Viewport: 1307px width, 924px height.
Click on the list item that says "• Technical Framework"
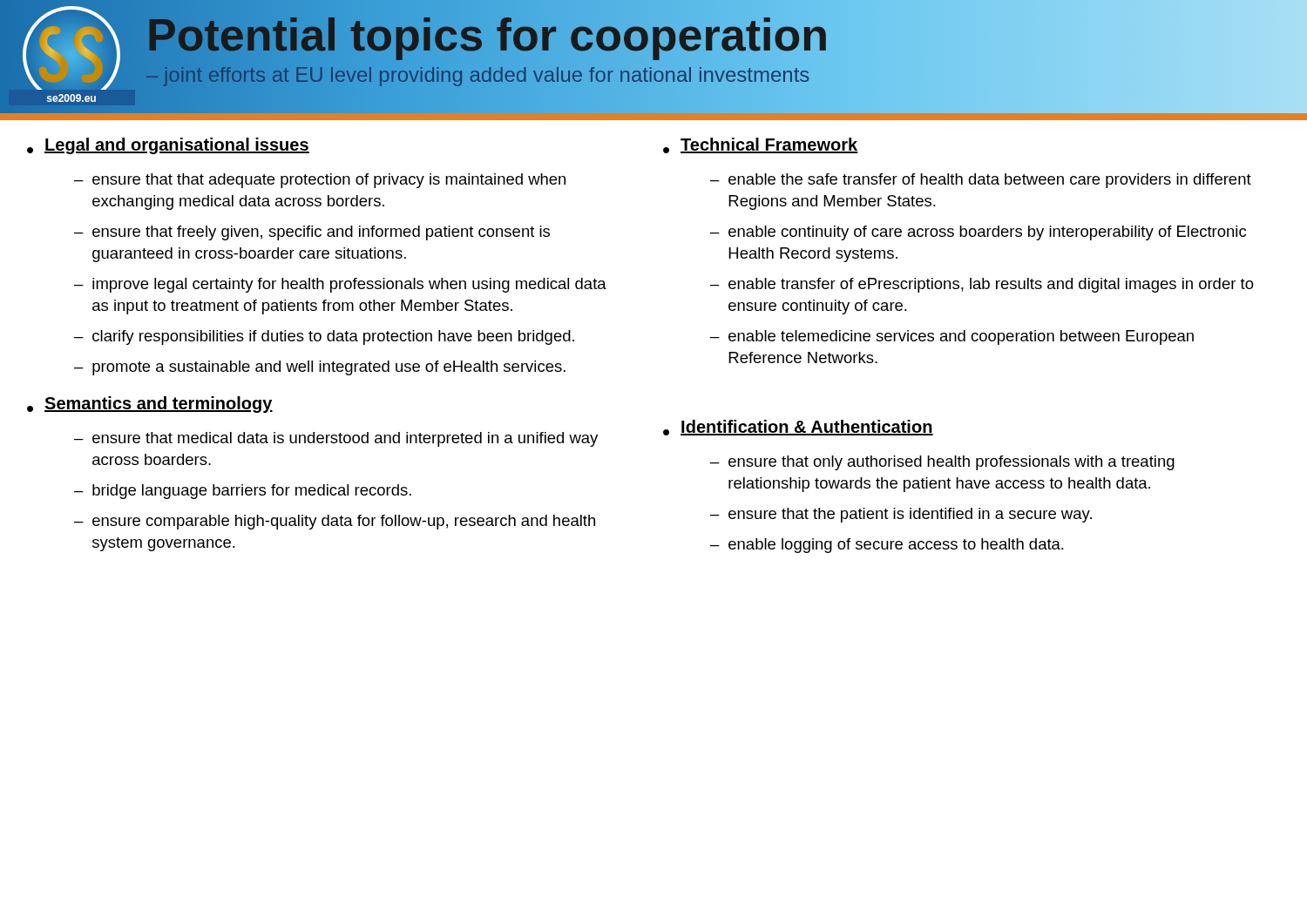[760, 149]
